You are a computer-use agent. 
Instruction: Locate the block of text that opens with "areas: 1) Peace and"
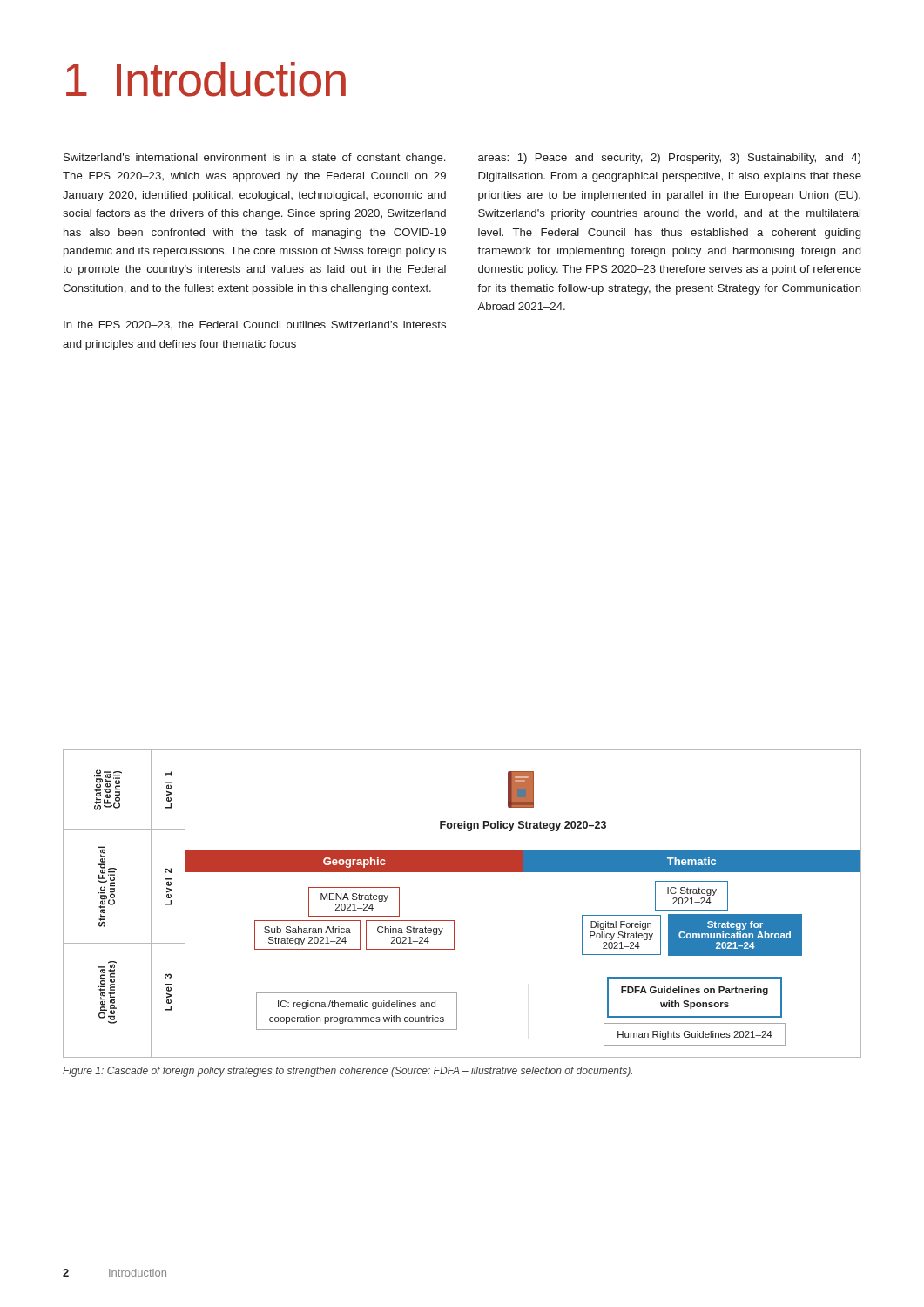pyautogui.click(x=669, y=232)
